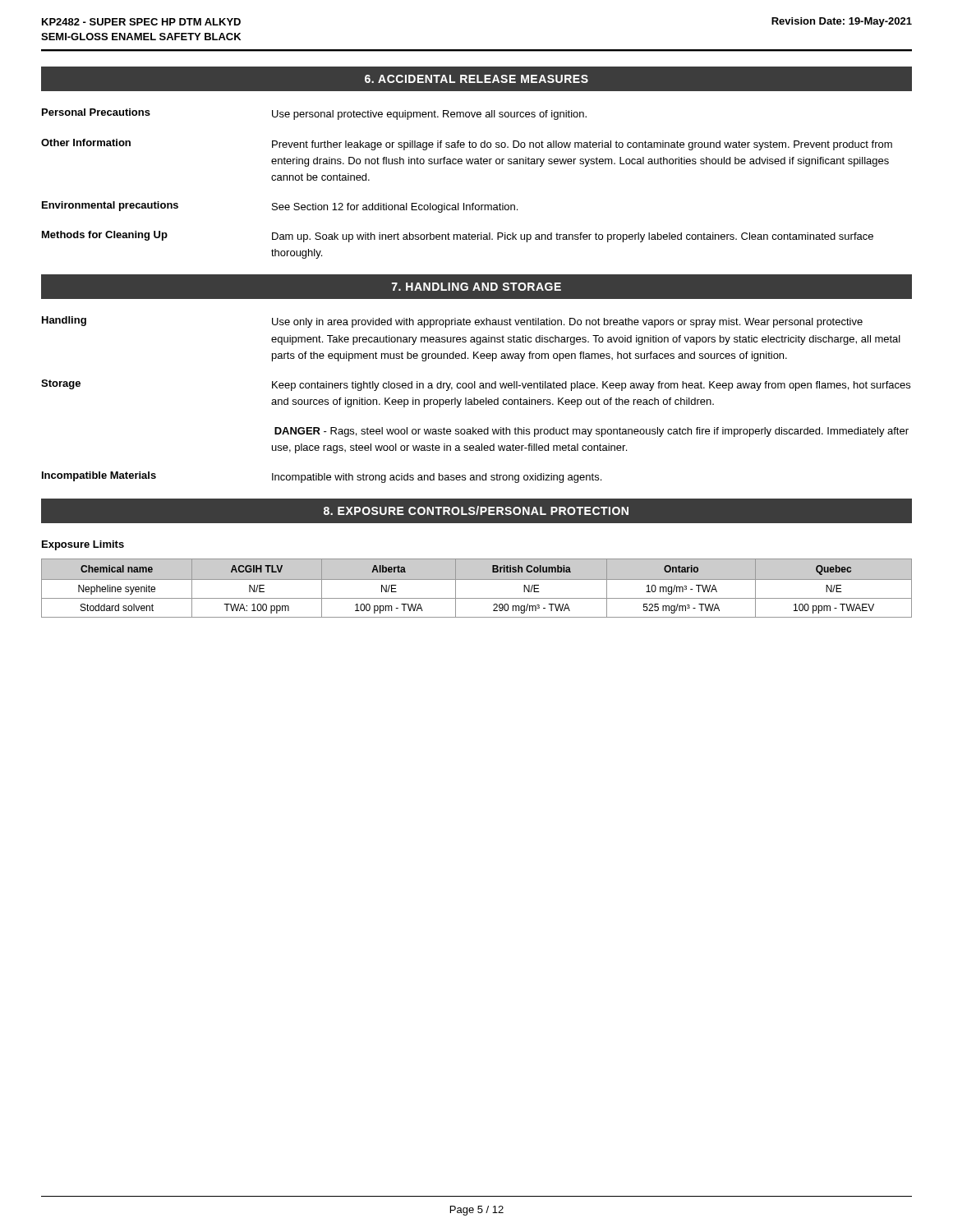
Task: Click the passage that begins "Personal Precautions Use personal protective equipment. Remove"
Action: tap(476, 115)
